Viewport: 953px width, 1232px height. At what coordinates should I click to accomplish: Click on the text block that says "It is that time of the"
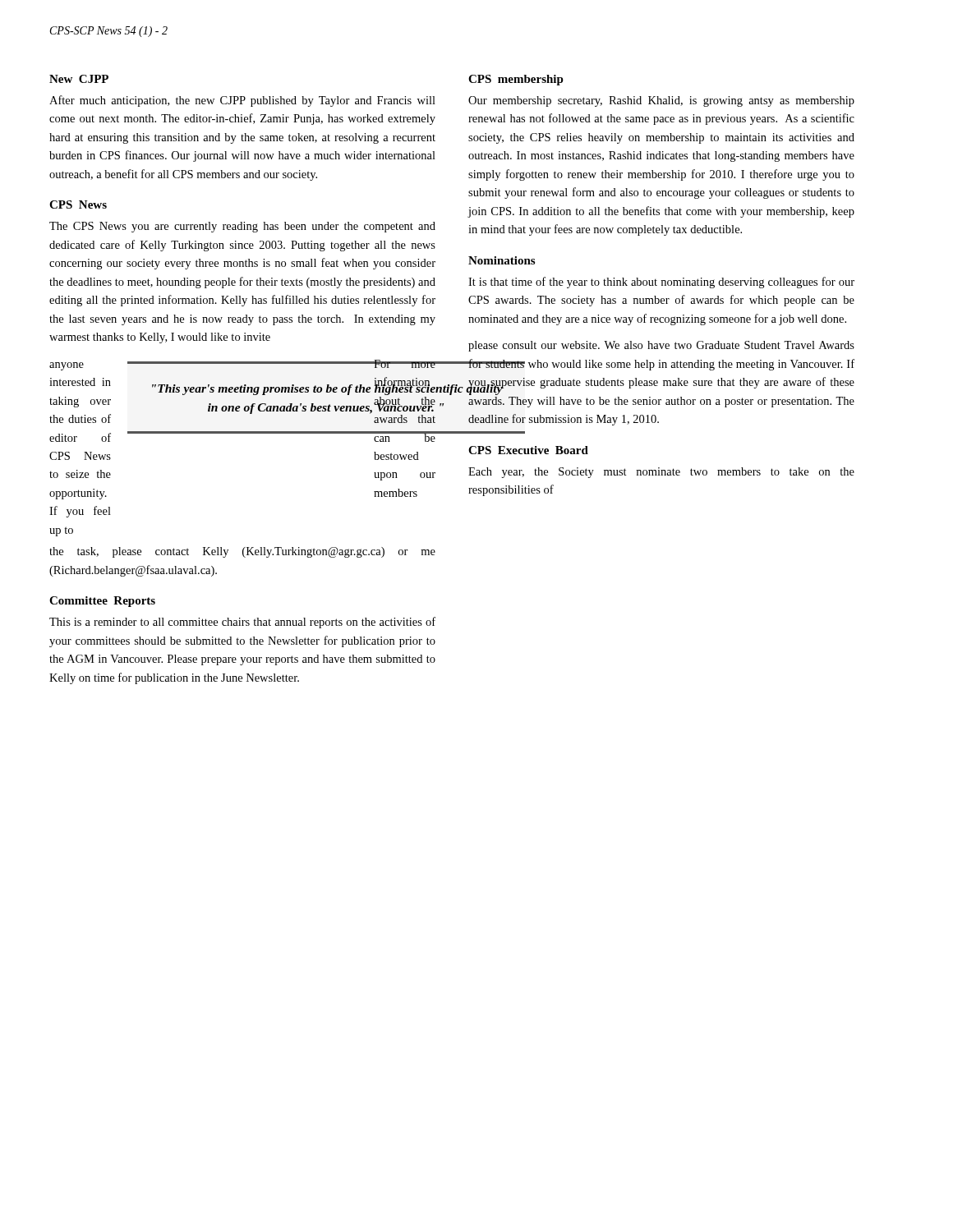[661, 300]
